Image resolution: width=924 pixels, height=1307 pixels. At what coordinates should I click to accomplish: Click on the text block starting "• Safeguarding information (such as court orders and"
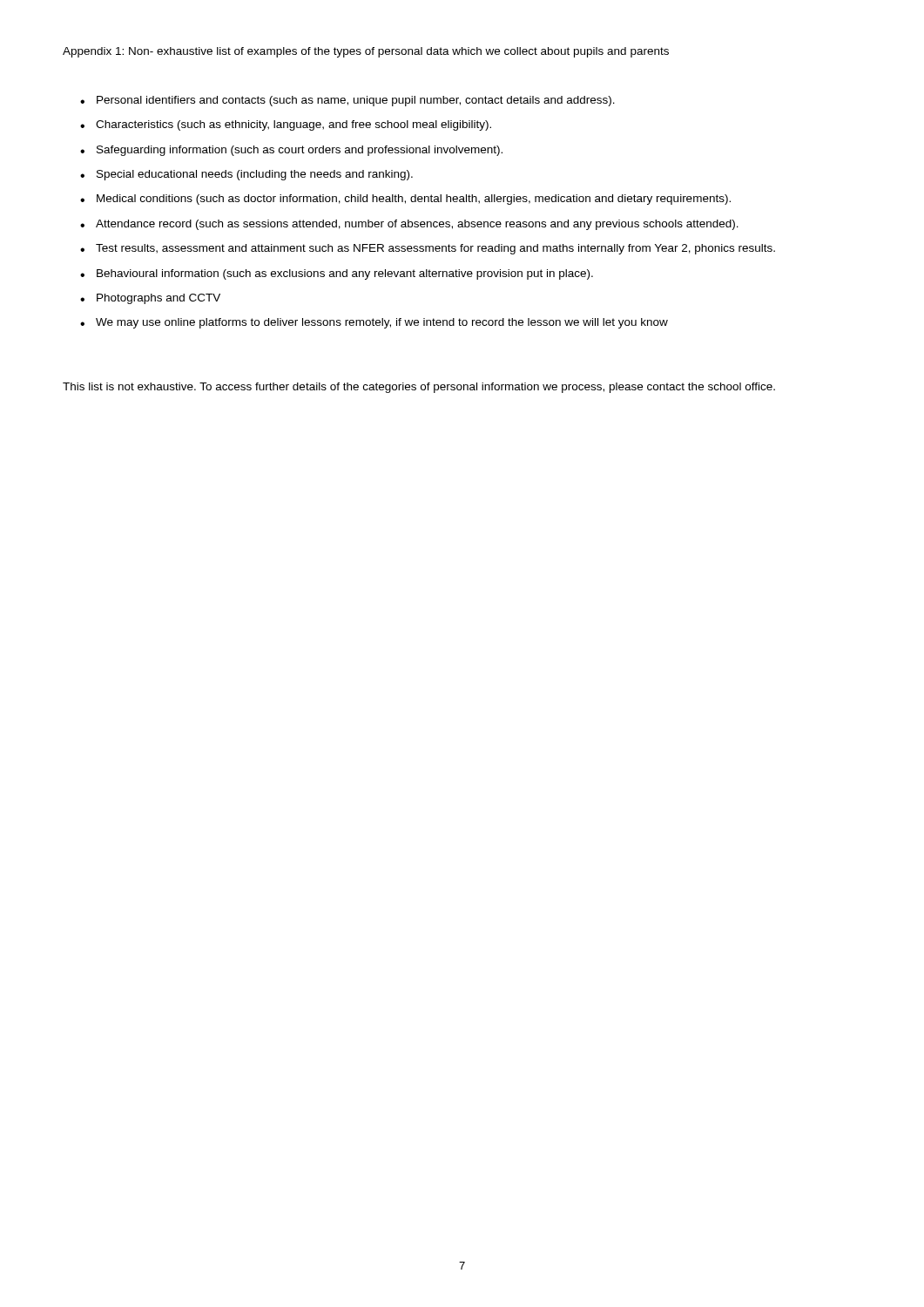click(x=292, y=151)
